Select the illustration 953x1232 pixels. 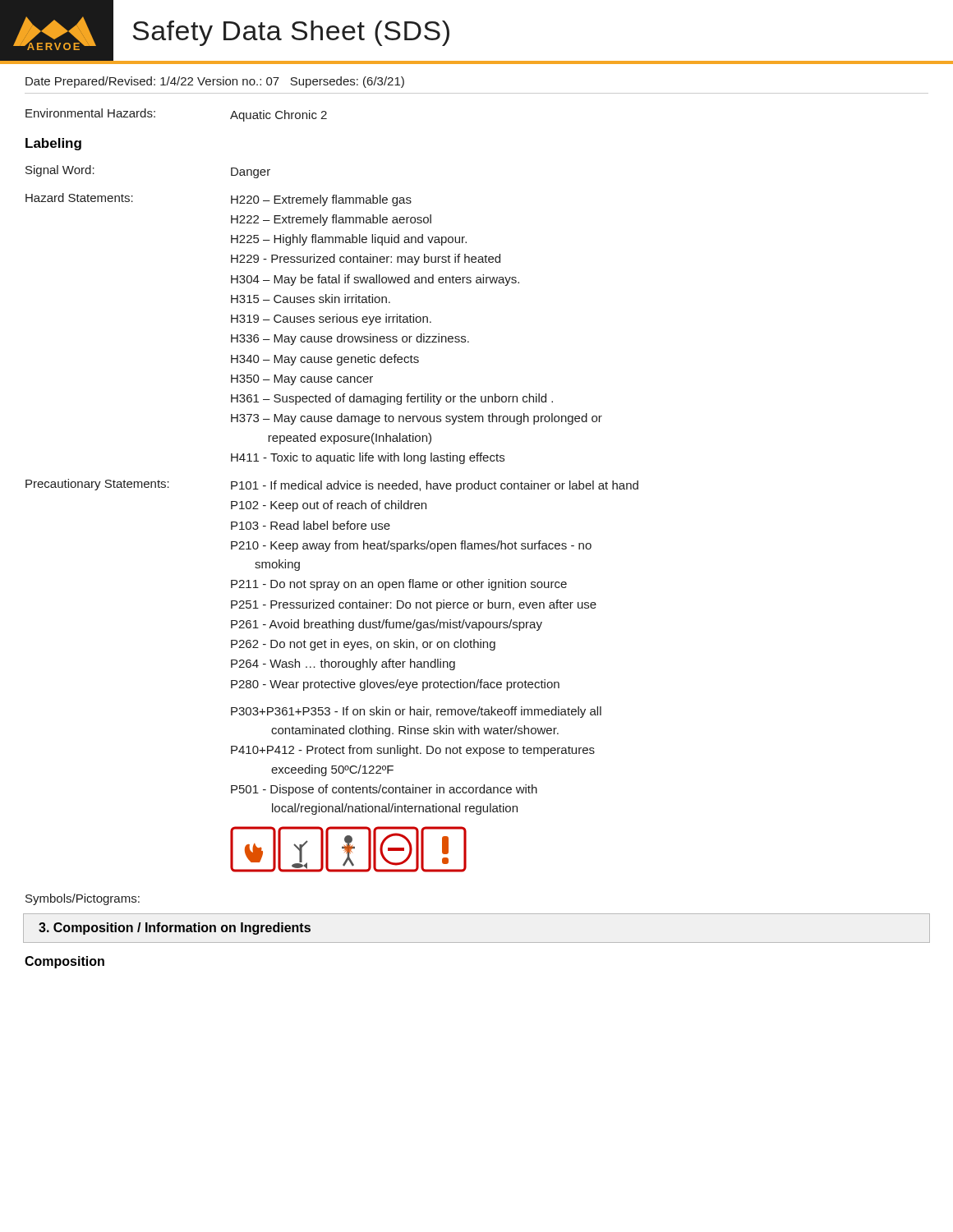point(349,856)
